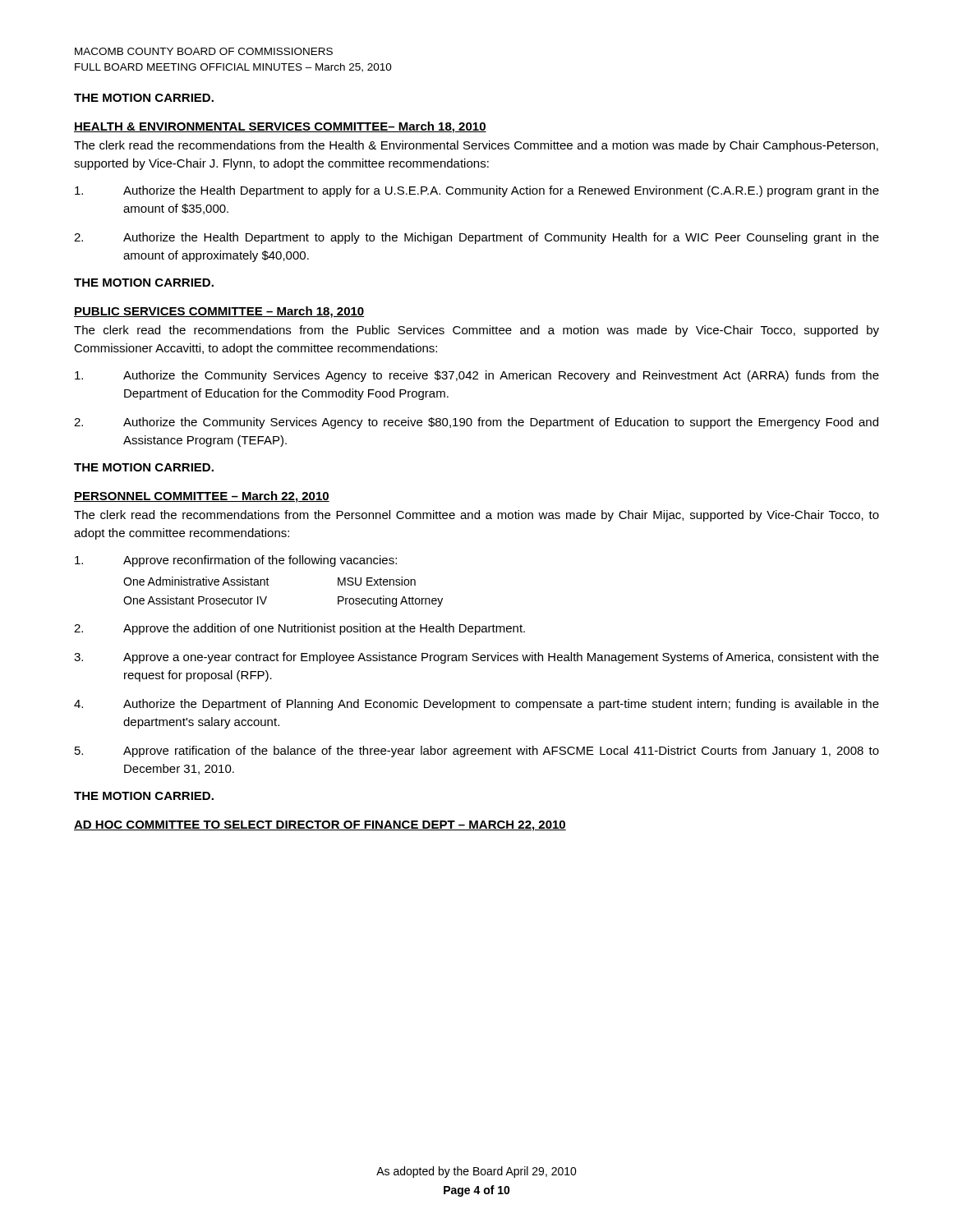
Task: Where is the passage that starts "4. Authorize the Department of Planning And"?
Action: [476, 713]
